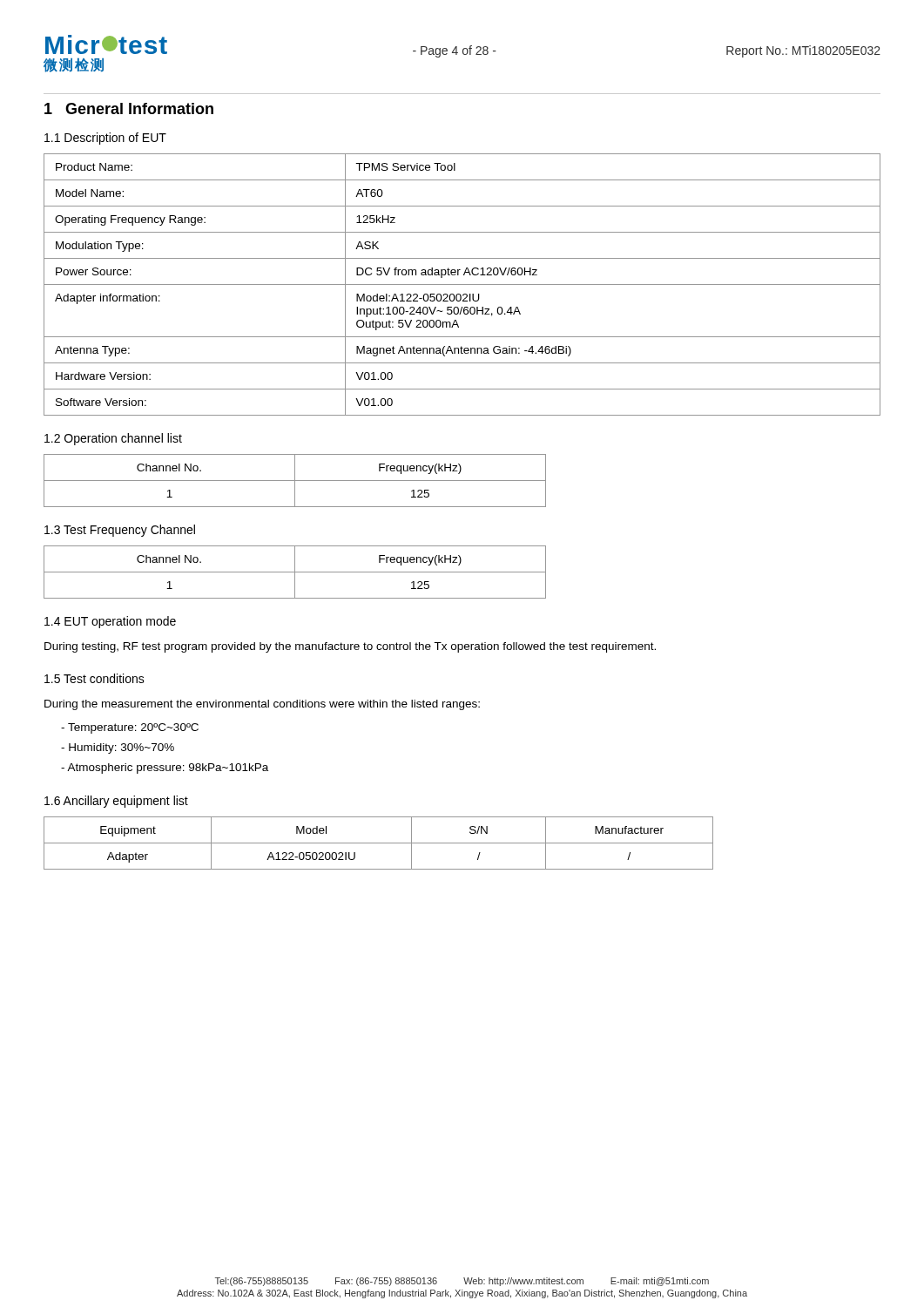
Task: Select the section header that reads "1.2 Operation channel list"
Action: pyautogui.click(x=113, y=438)
